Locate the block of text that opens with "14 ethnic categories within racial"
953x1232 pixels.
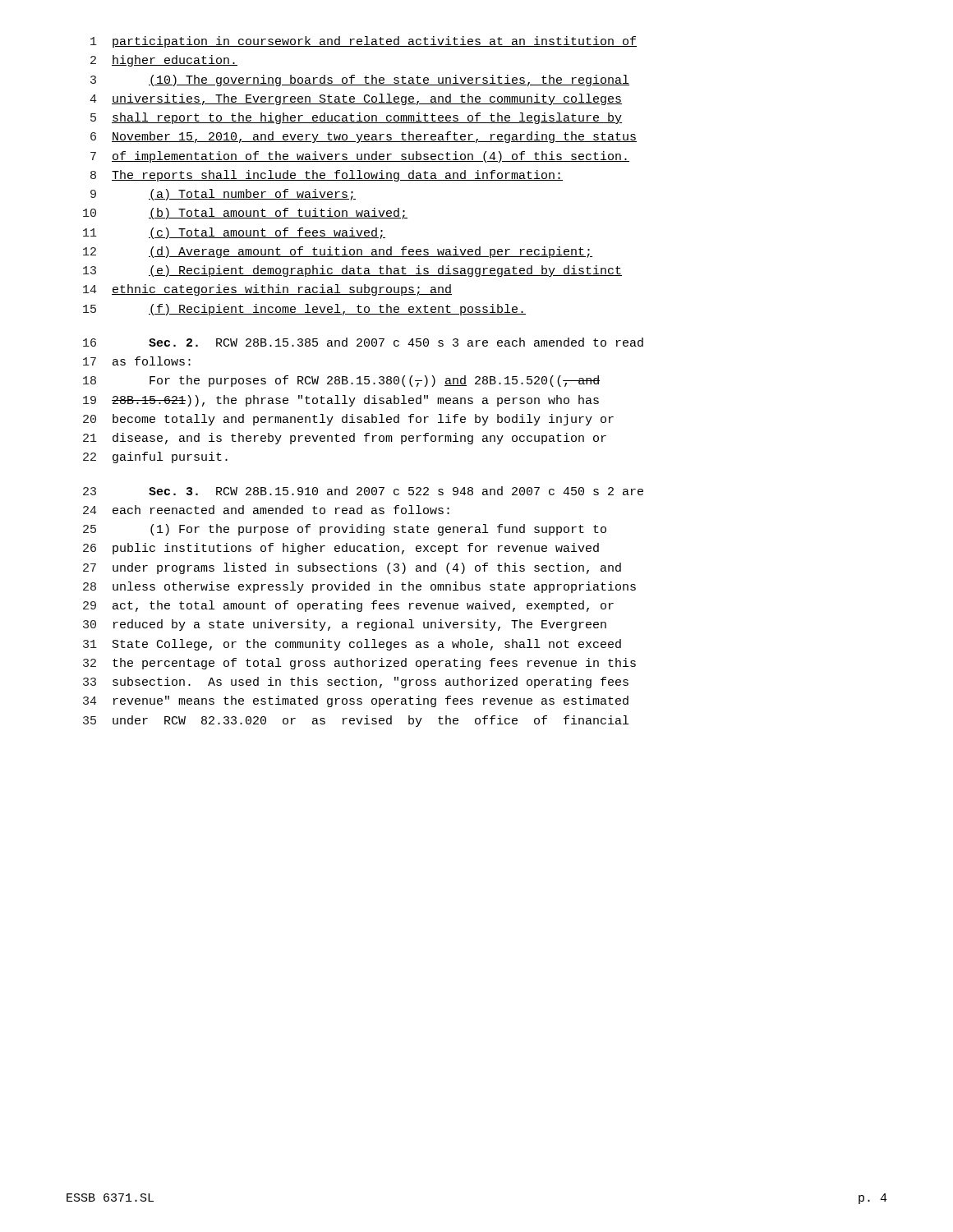tap(267, 290)
